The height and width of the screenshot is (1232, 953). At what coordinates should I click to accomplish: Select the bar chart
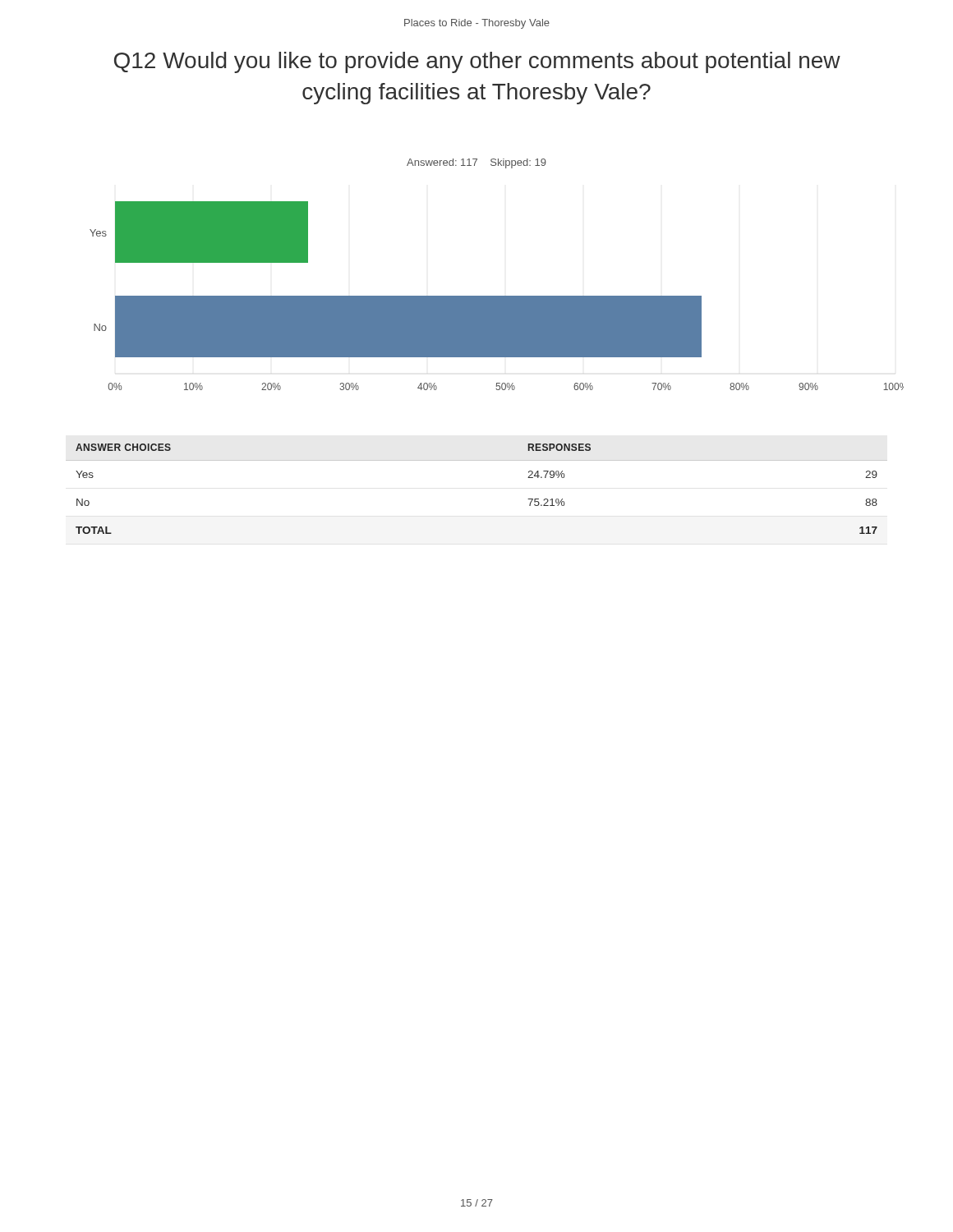485,296
